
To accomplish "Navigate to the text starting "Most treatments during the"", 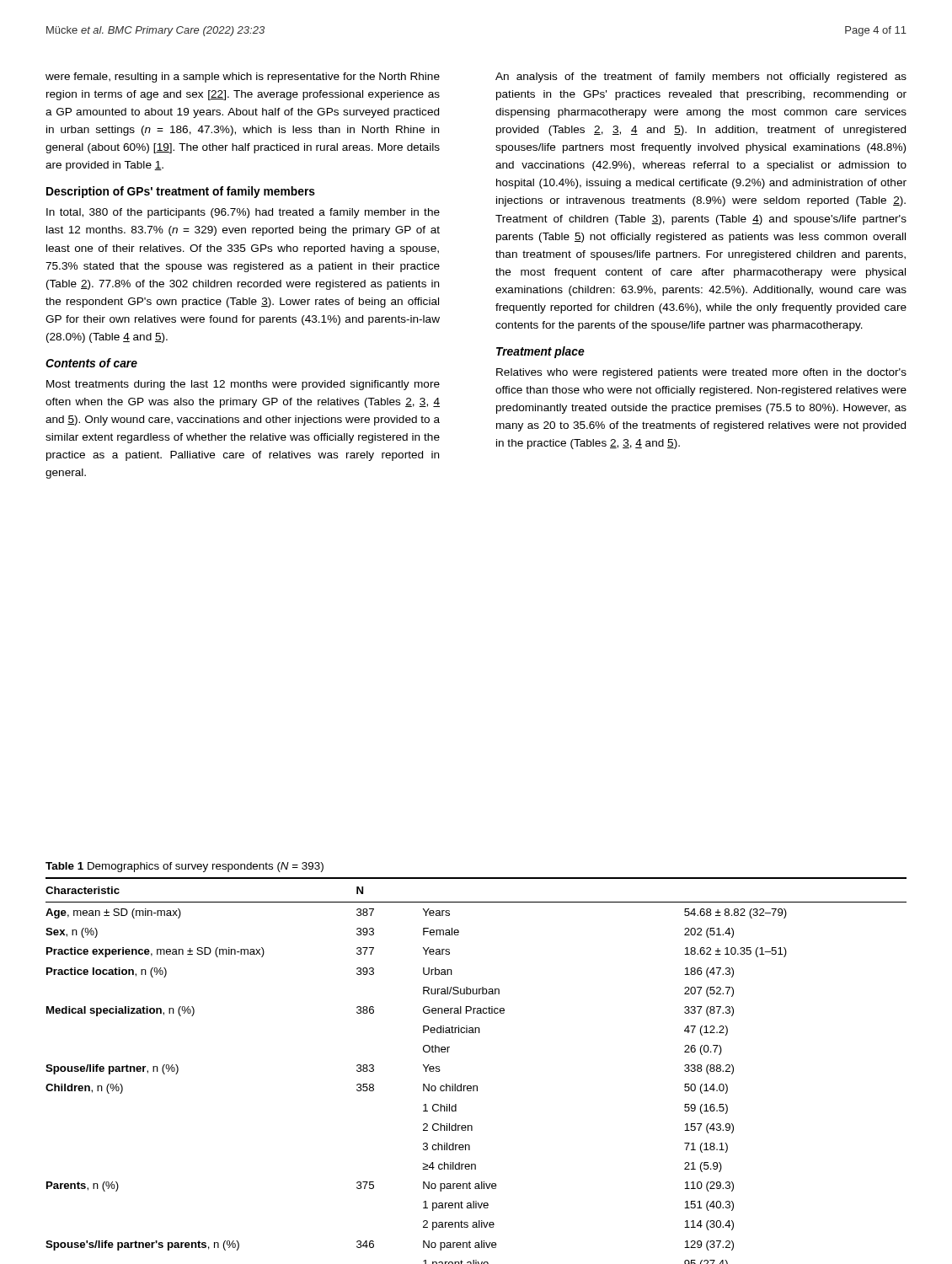I will (x=243, y=428).
